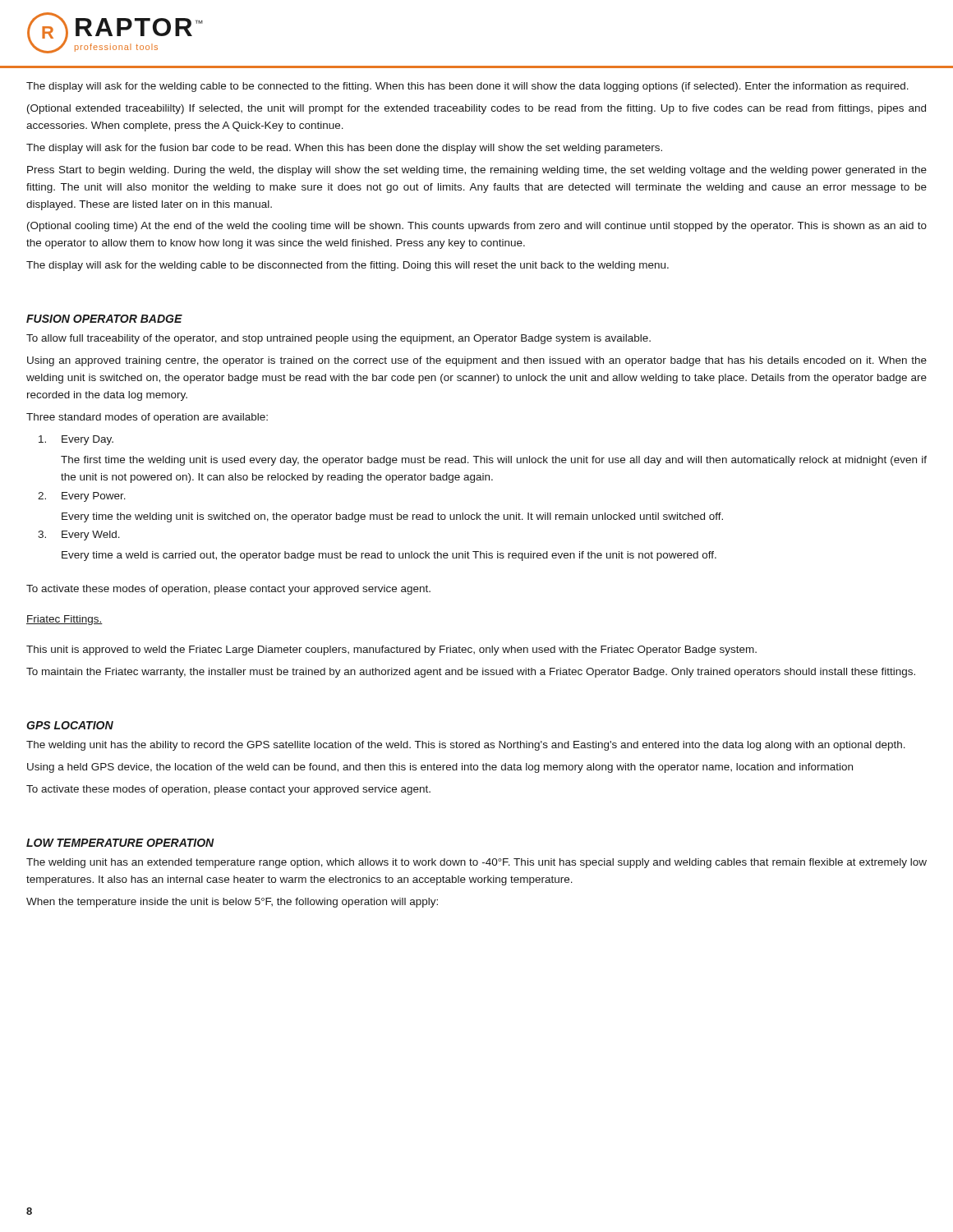Locate the text starting "FUSION OPERATOR BADGE"
Viewport: 953px width, 1232px height.
click(x=104, y=319)
